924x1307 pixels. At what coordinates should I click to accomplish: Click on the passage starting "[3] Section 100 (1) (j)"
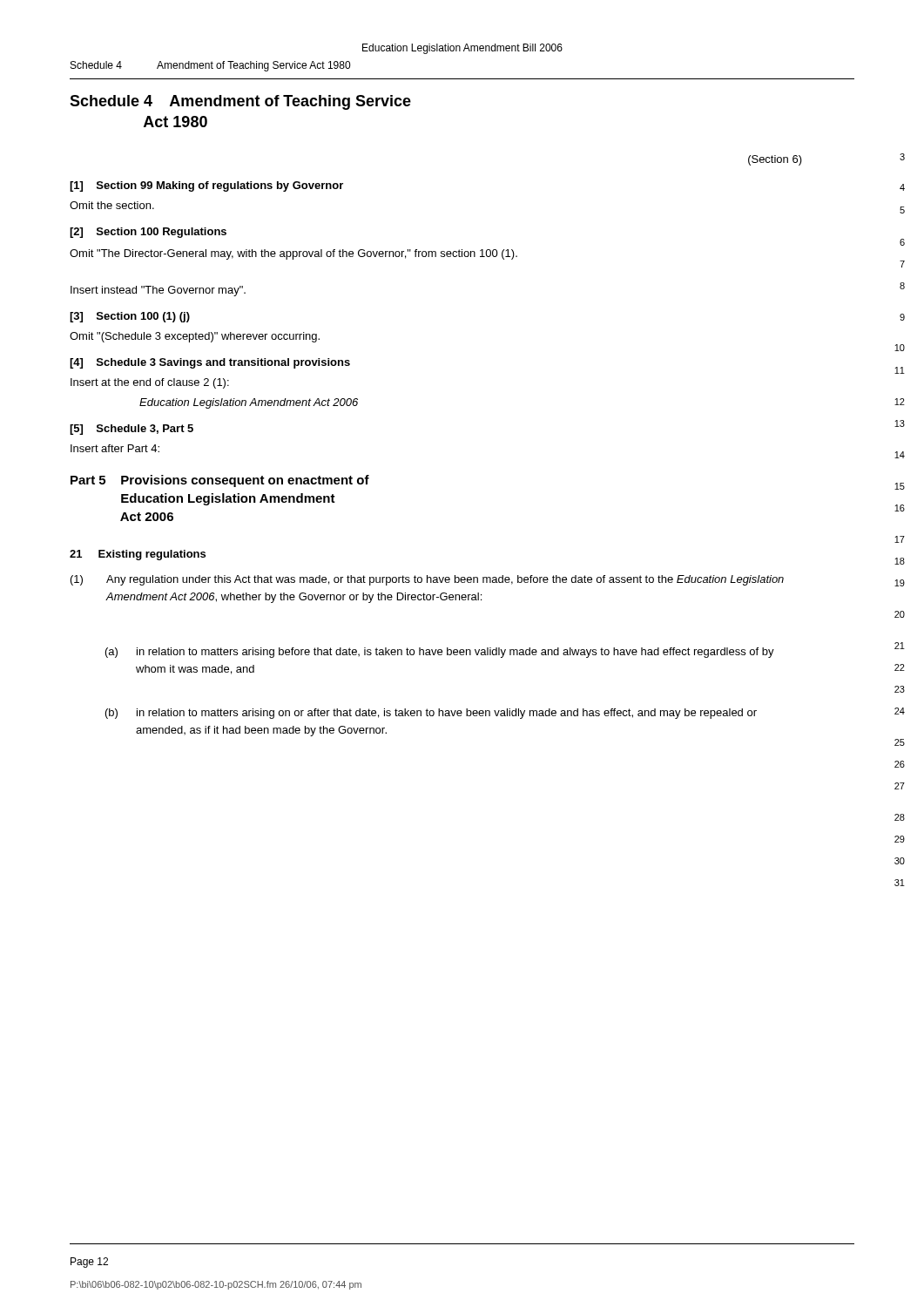(x=130, y=316)
